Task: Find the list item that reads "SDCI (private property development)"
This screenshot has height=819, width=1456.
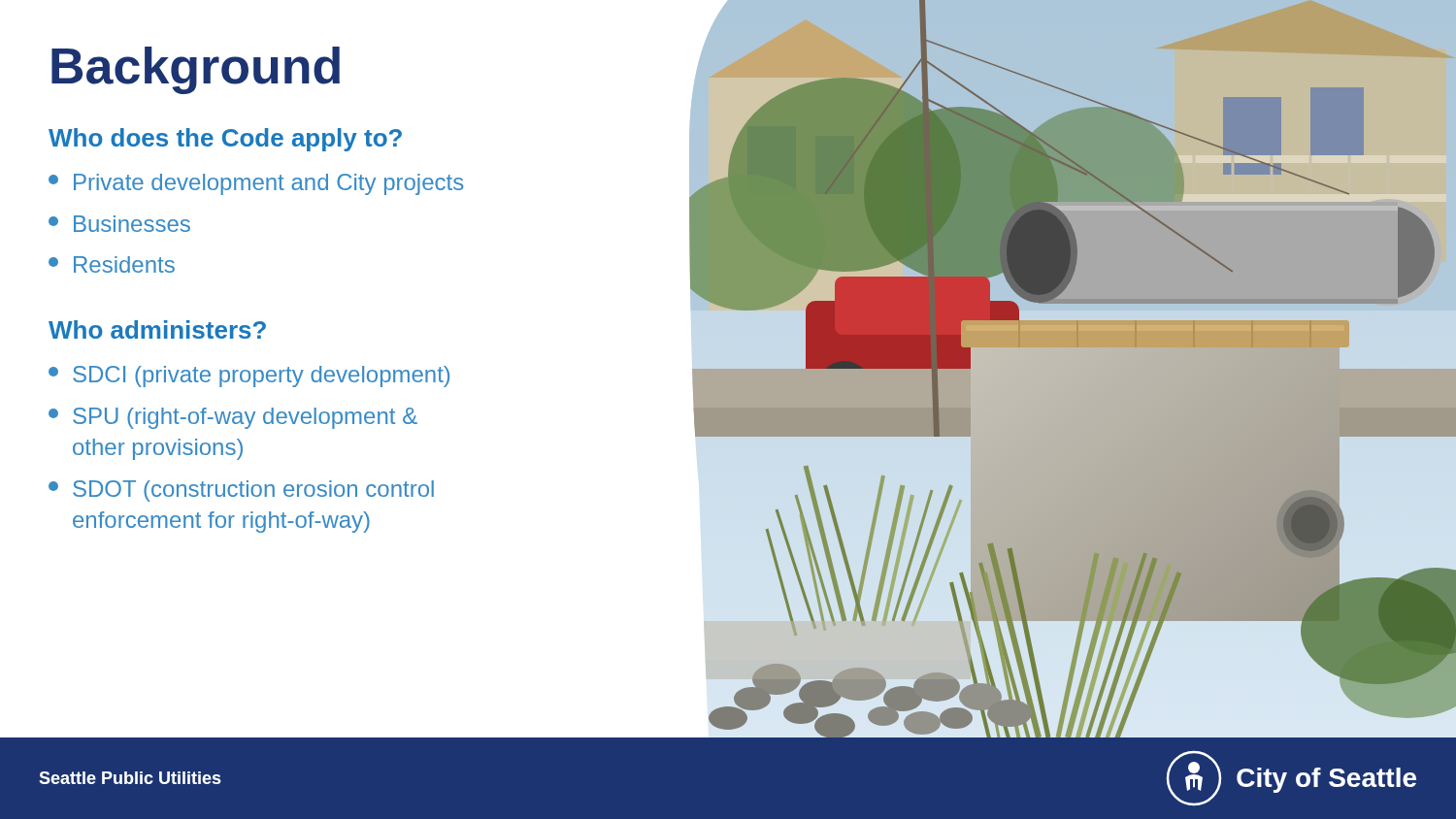Action: coord(354,375)
